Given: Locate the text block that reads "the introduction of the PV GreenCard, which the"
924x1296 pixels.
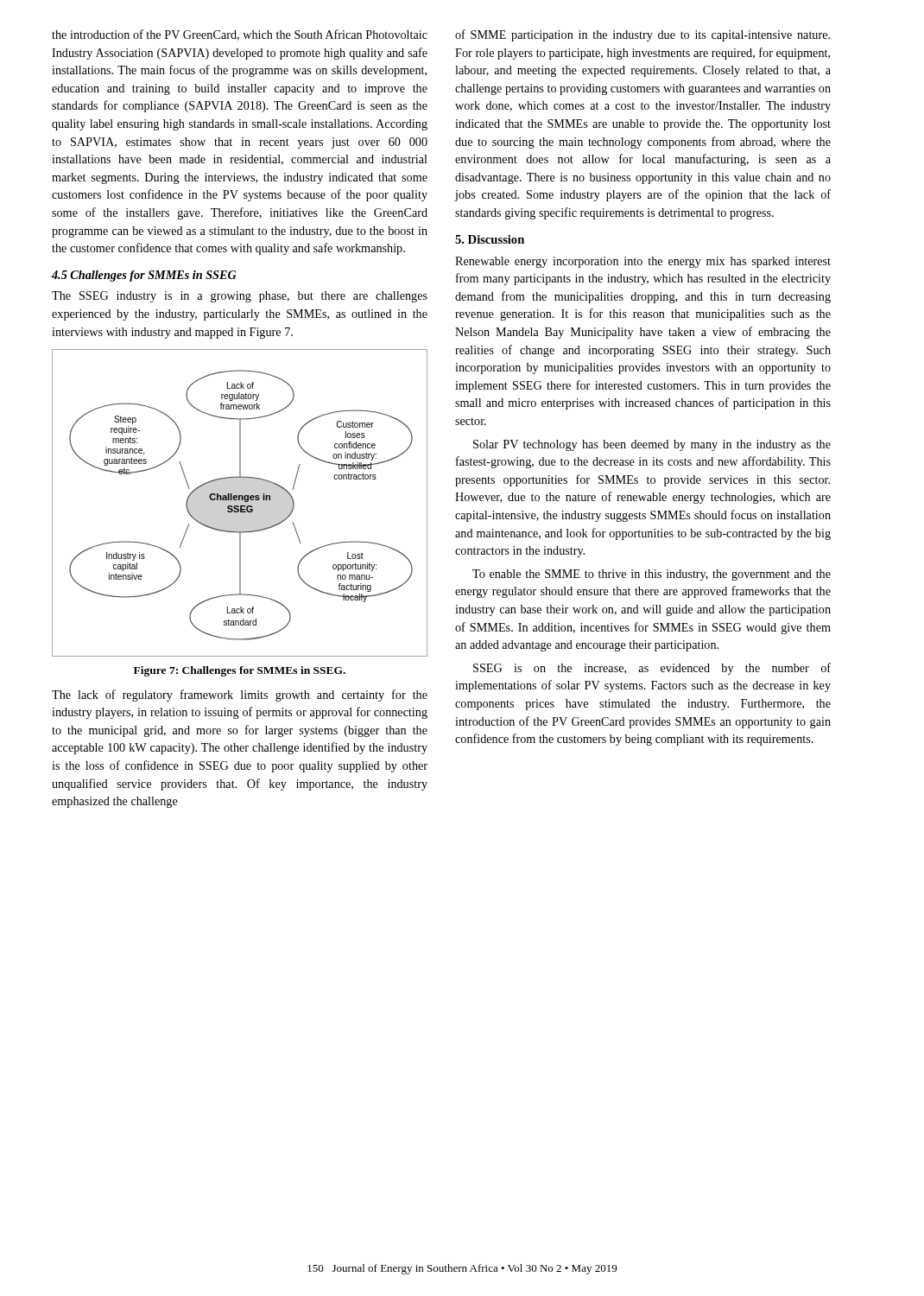Looking at the screenshot, I should point(240,142).
